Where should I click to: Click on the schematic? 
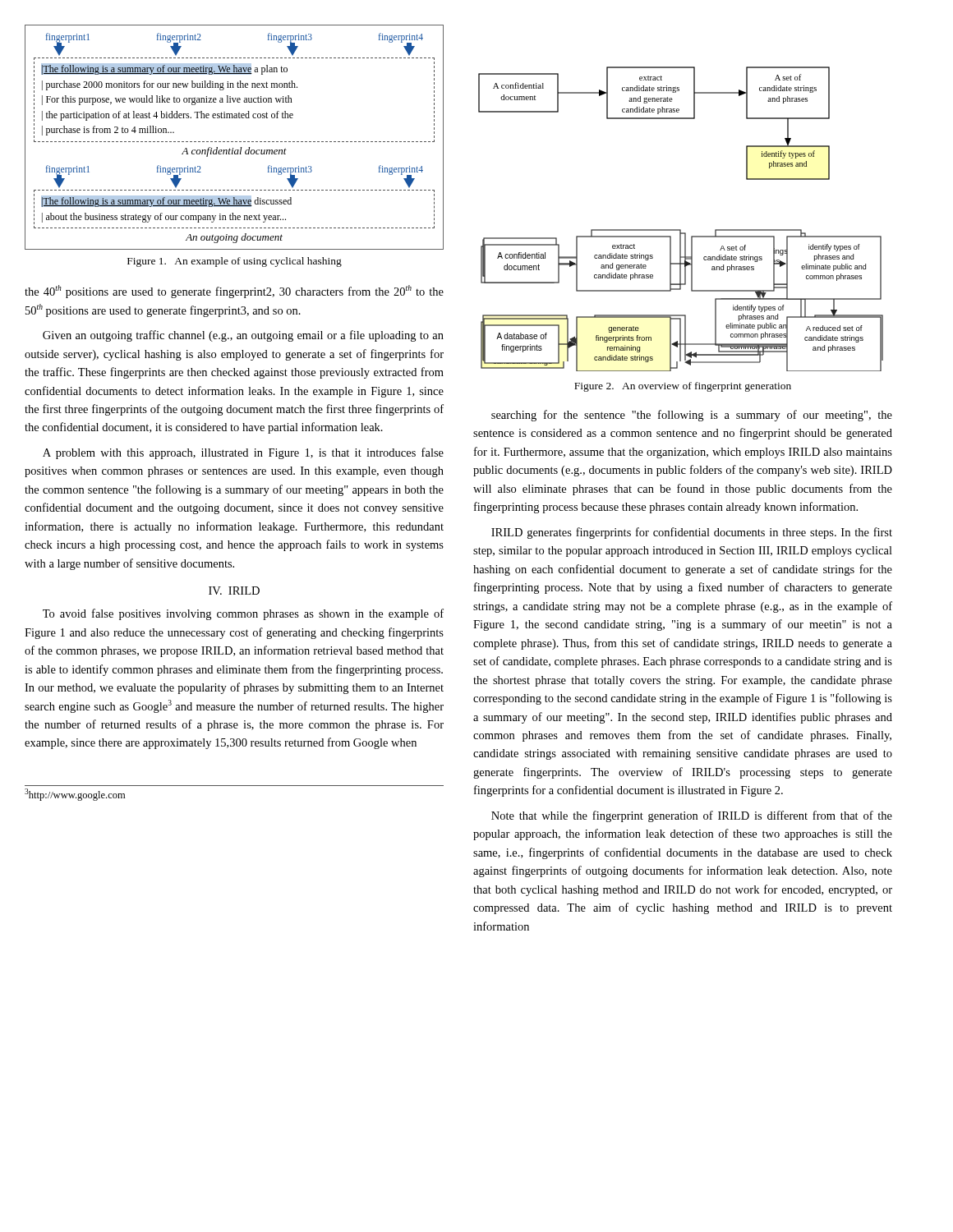point(234,137)
